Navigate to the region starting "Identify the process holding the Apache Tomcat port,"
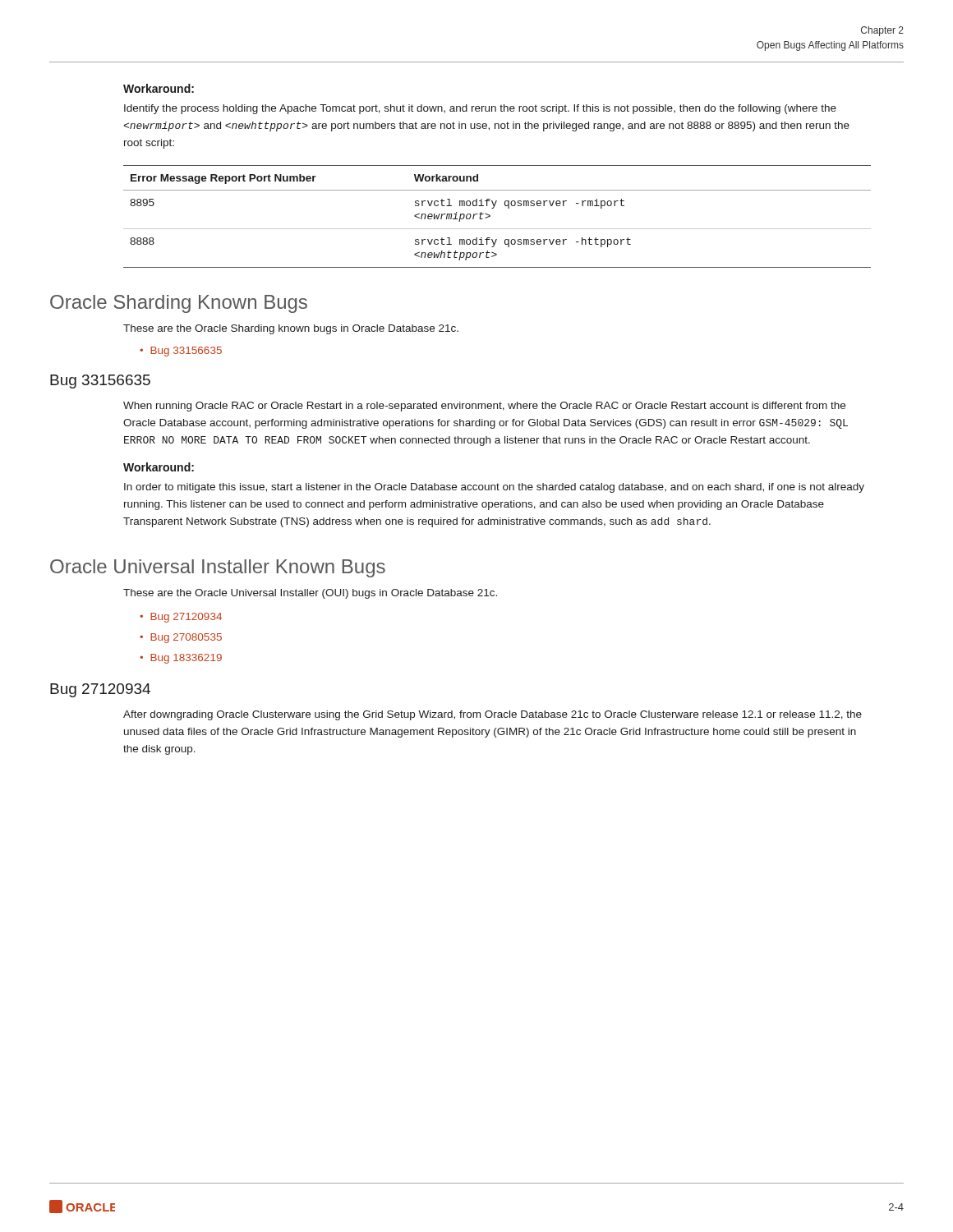This screenshot has height=1232, width=953. click(486, 125)
